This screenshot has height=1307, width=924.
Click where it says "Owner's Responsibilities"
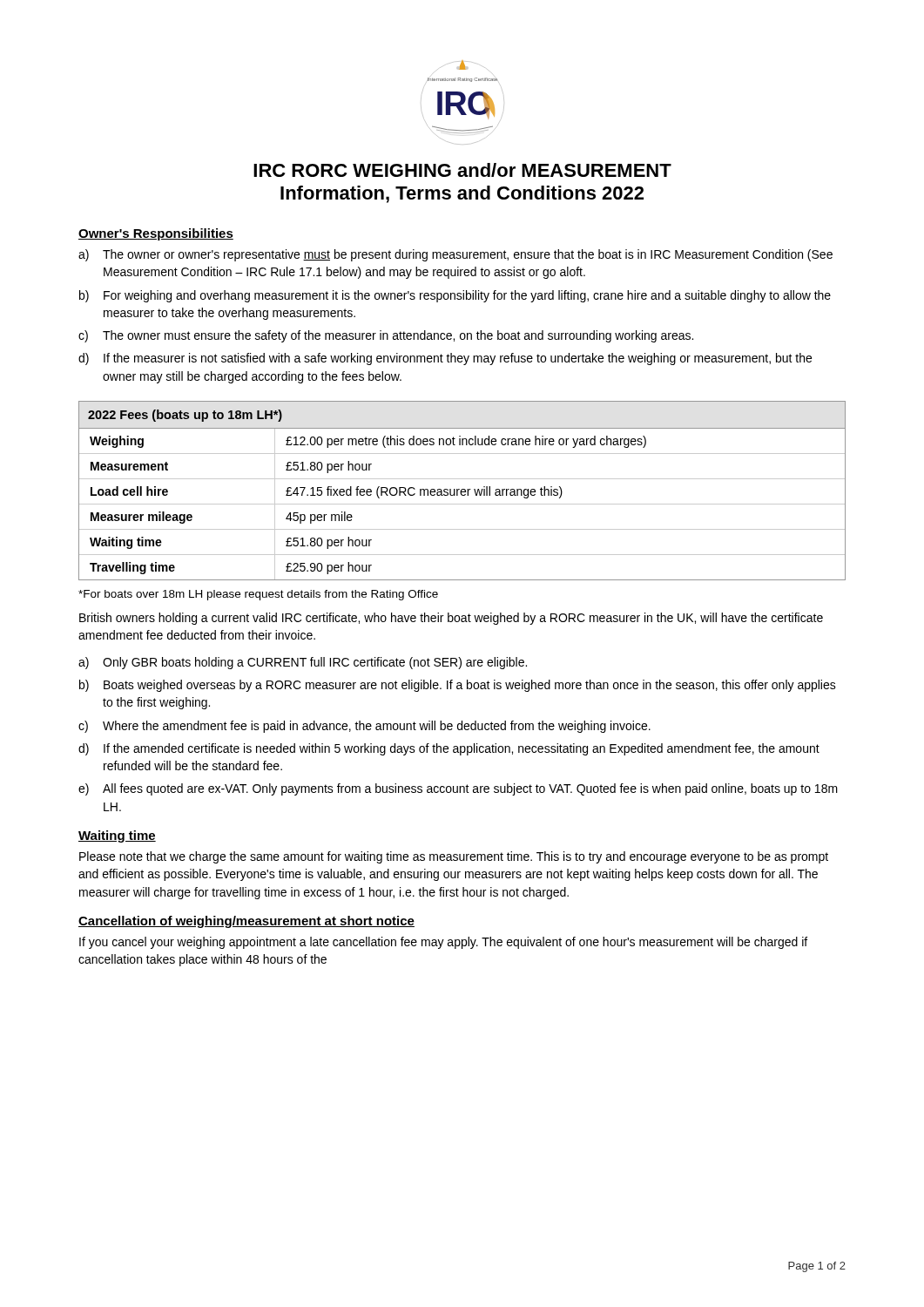(x=156, y=233)
